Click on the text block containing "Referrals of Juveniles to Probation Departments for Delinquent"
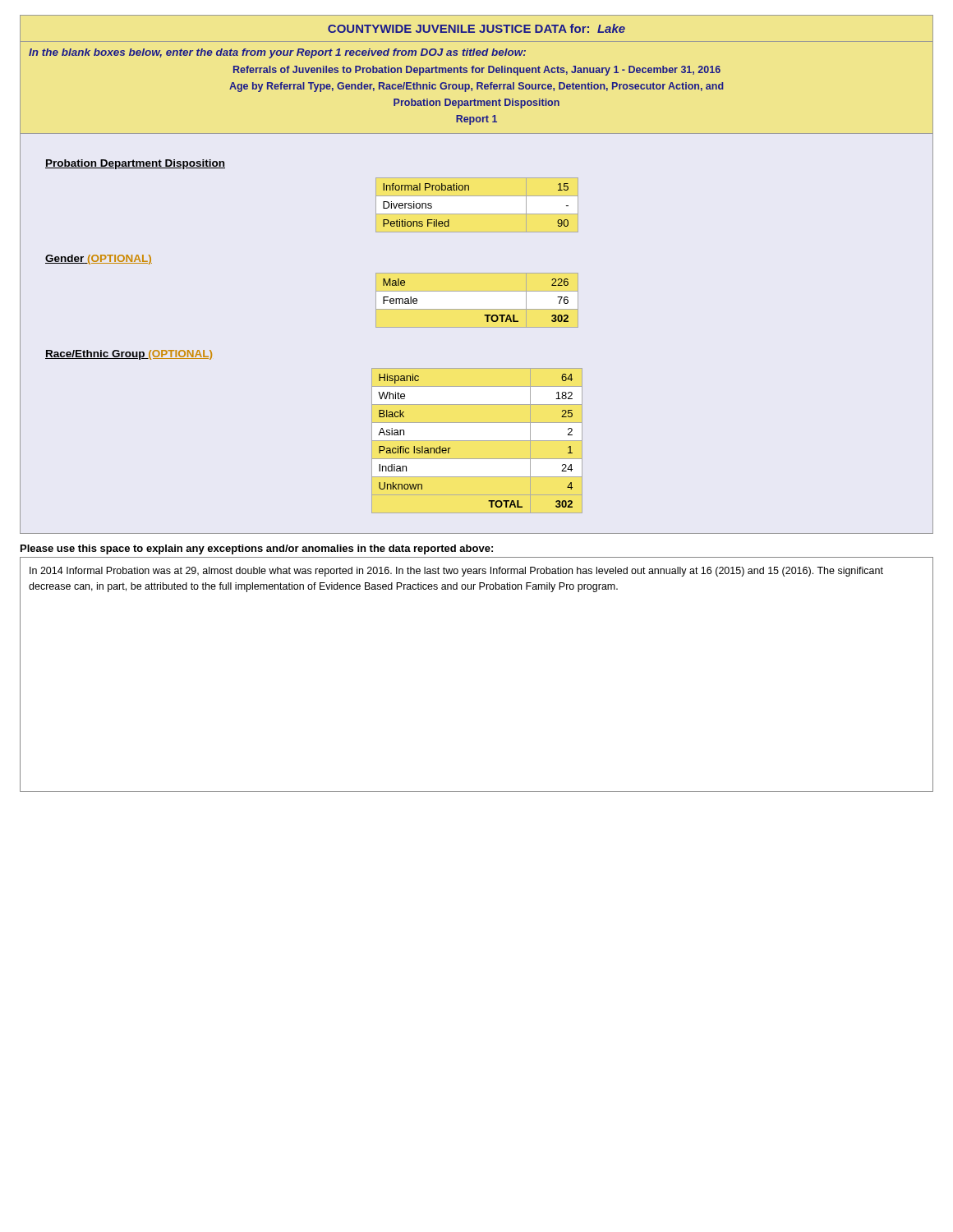953x1232 pixels. click(476, 94)
